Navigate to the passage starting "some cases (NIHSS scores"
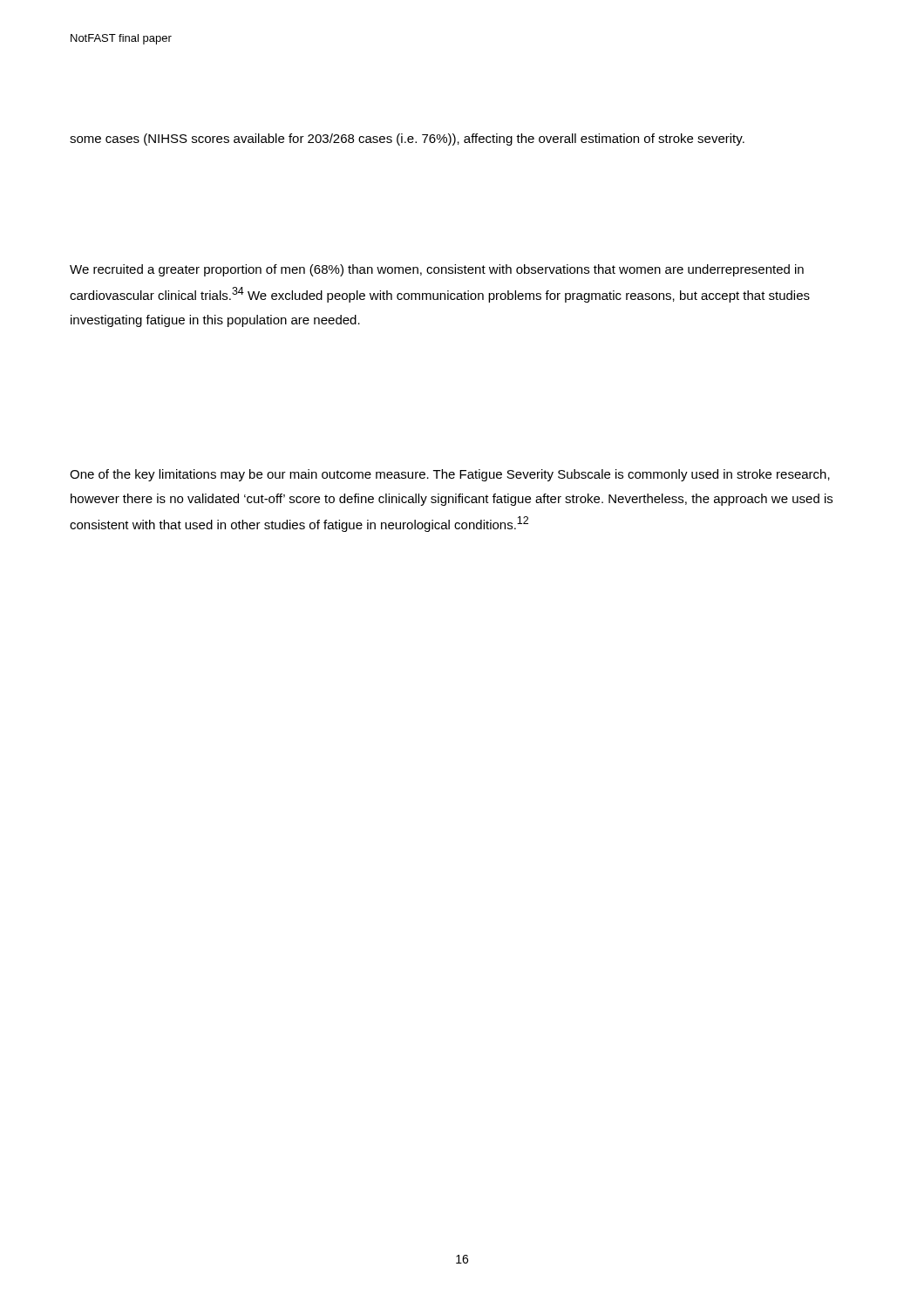 [407, 138]
